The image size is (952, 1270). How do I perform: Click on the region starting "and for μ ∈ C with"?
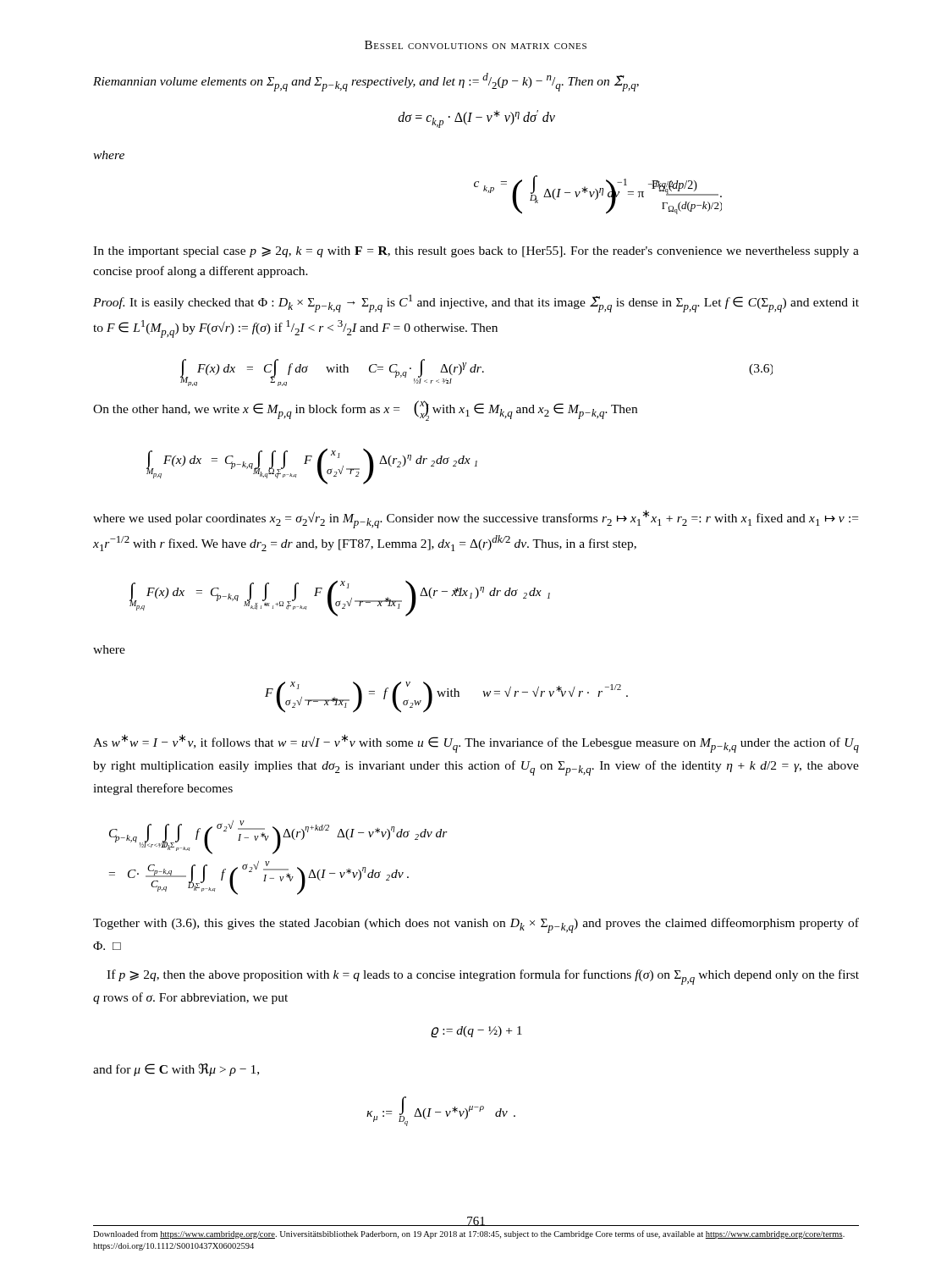(x=177, y=1069)
